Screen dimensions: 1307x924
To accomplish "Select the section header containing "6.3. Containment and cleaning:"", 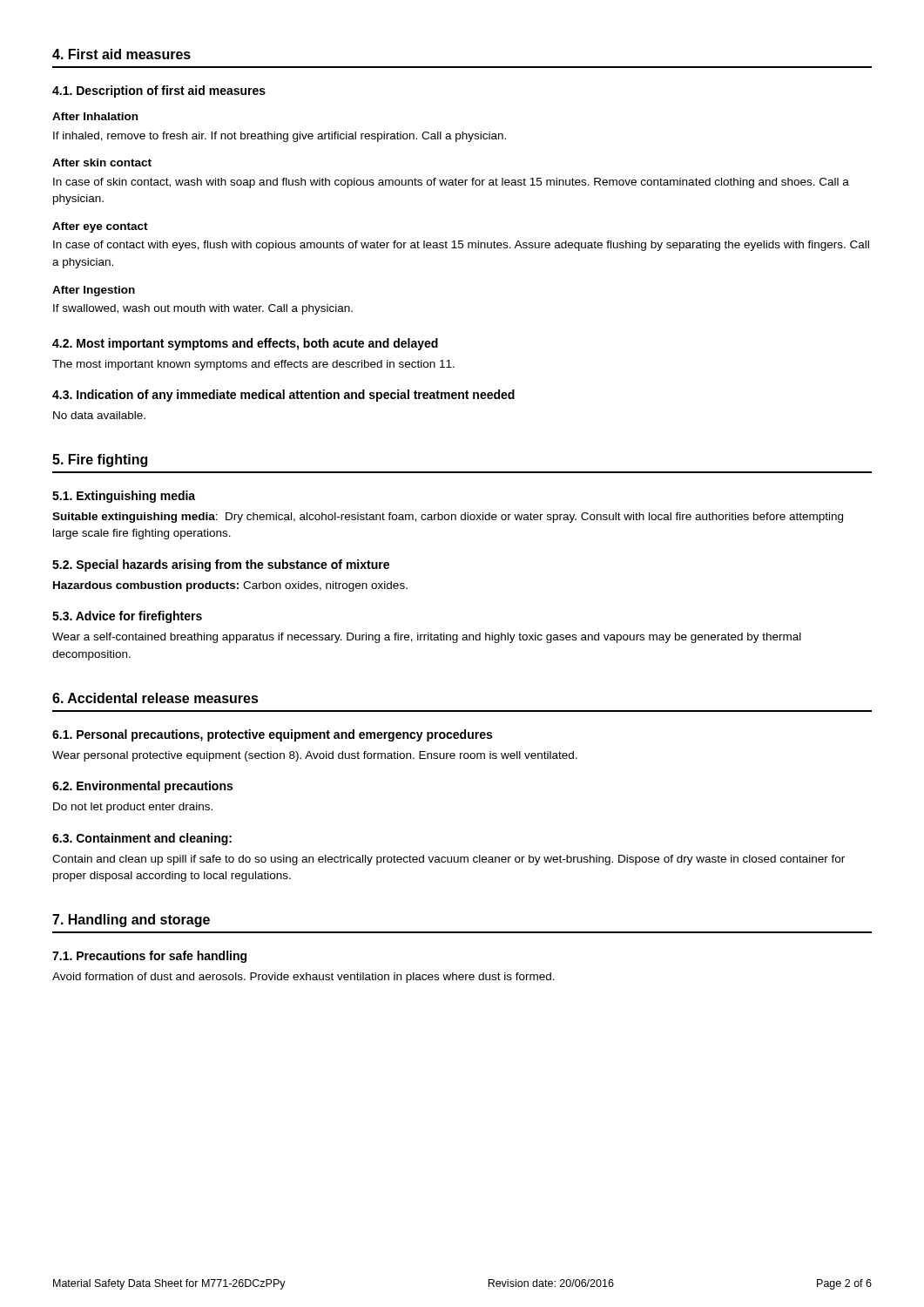I will click(142, 839).
